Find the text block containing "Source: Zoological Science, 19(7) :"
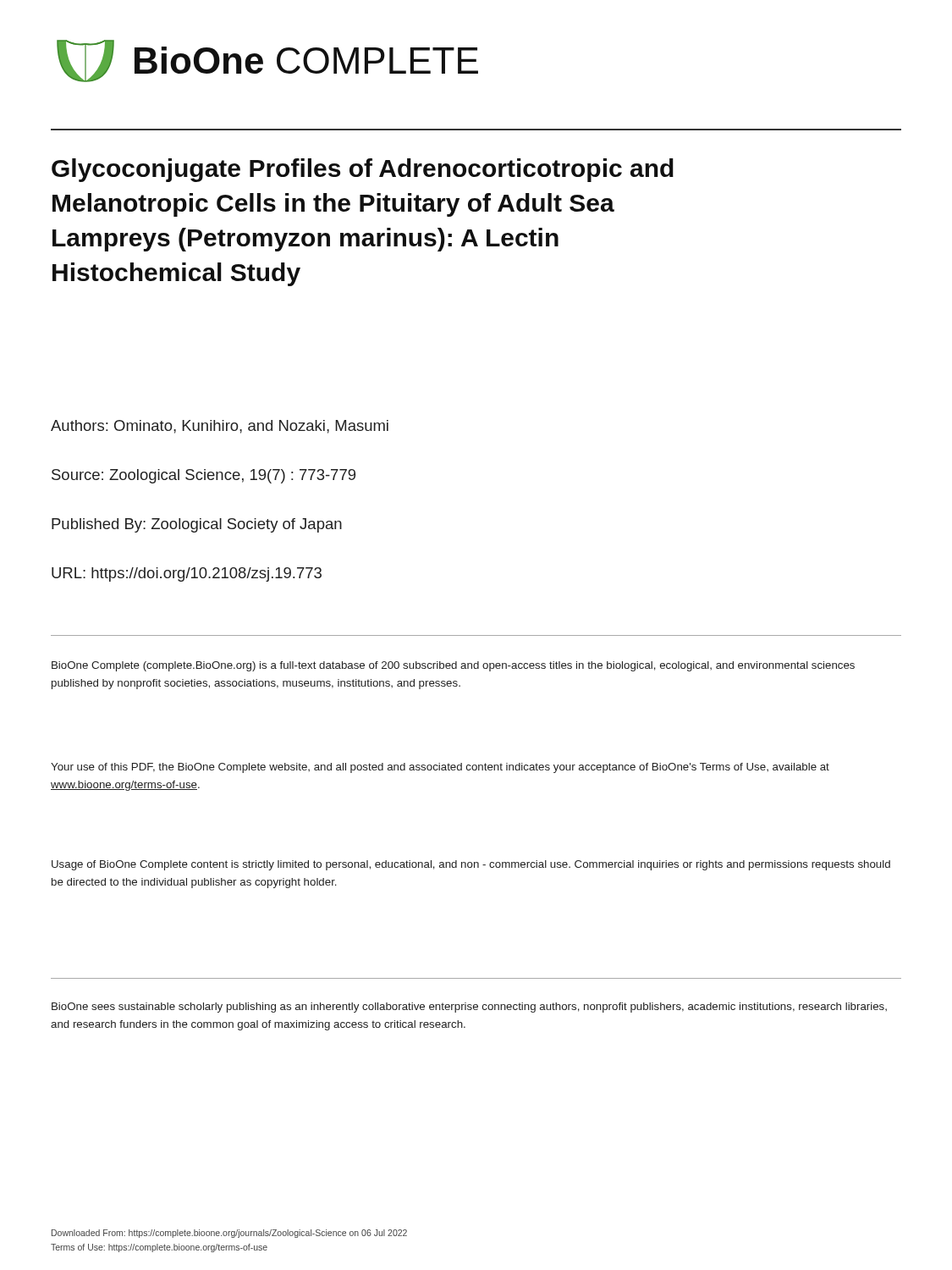 (203, 475)
